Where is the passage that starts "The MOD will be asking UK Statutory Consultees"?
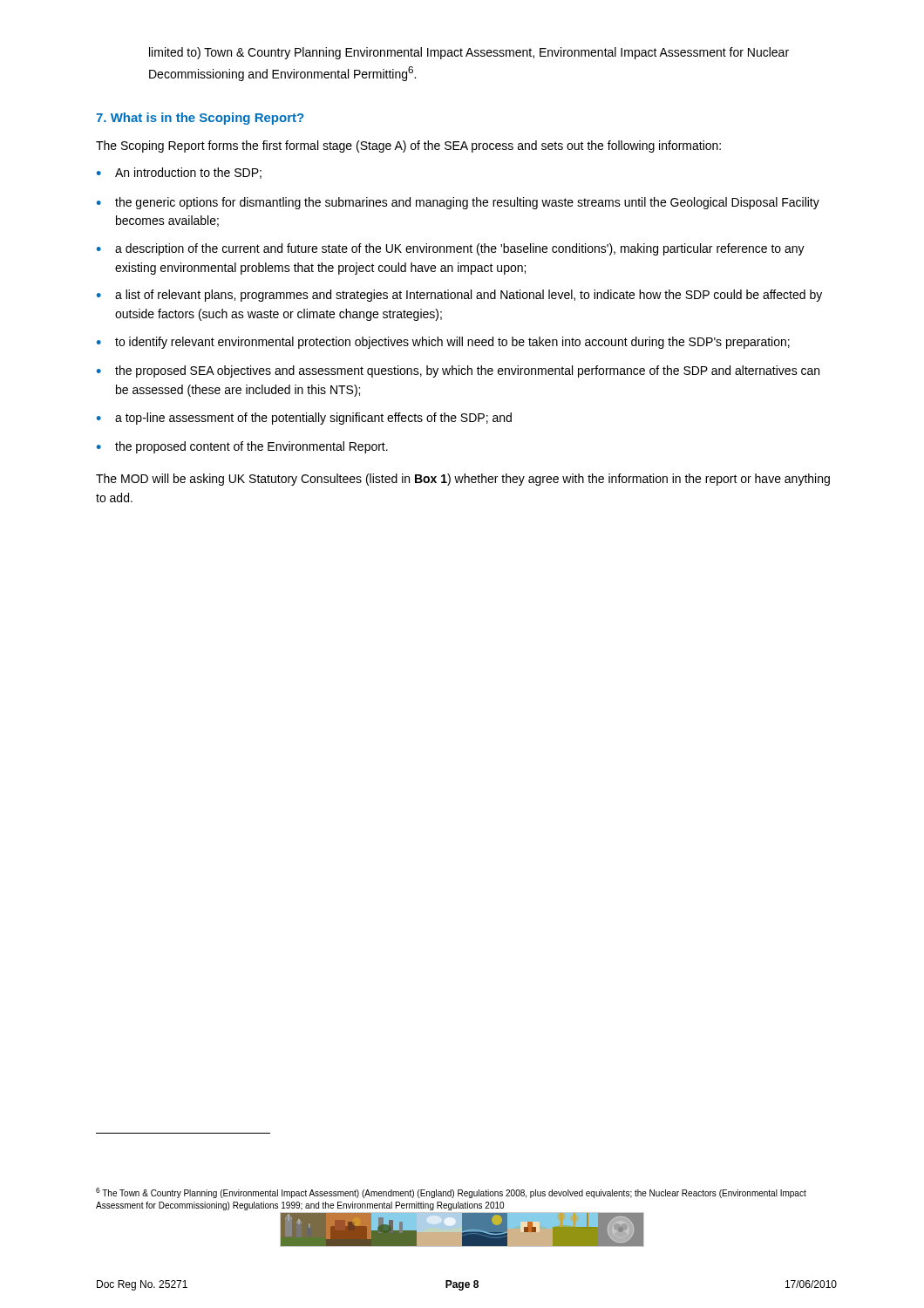 (463, 489)
